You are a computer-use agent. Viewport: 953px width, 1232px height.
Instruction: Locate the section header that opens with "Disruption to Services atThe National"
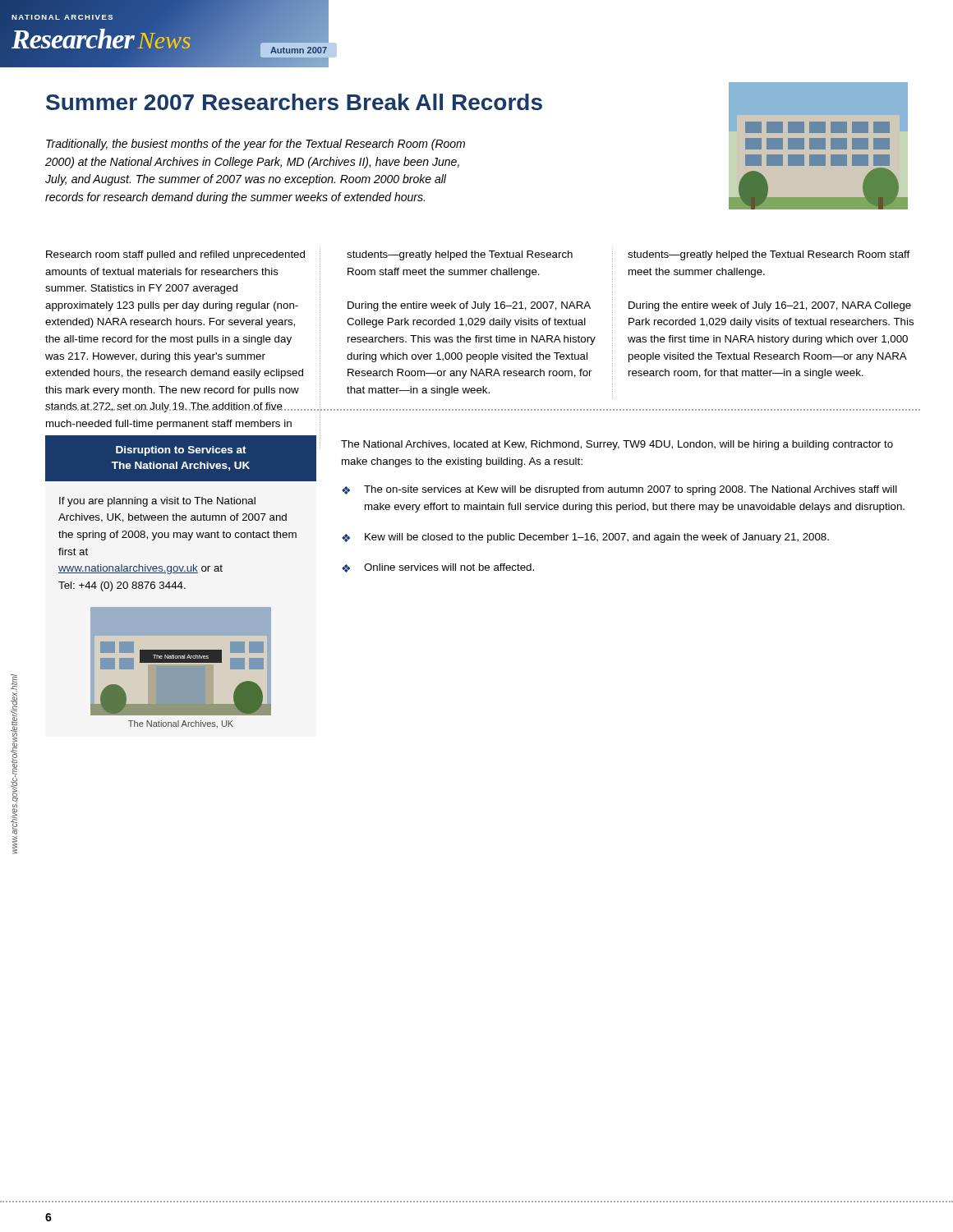[181, 457]
